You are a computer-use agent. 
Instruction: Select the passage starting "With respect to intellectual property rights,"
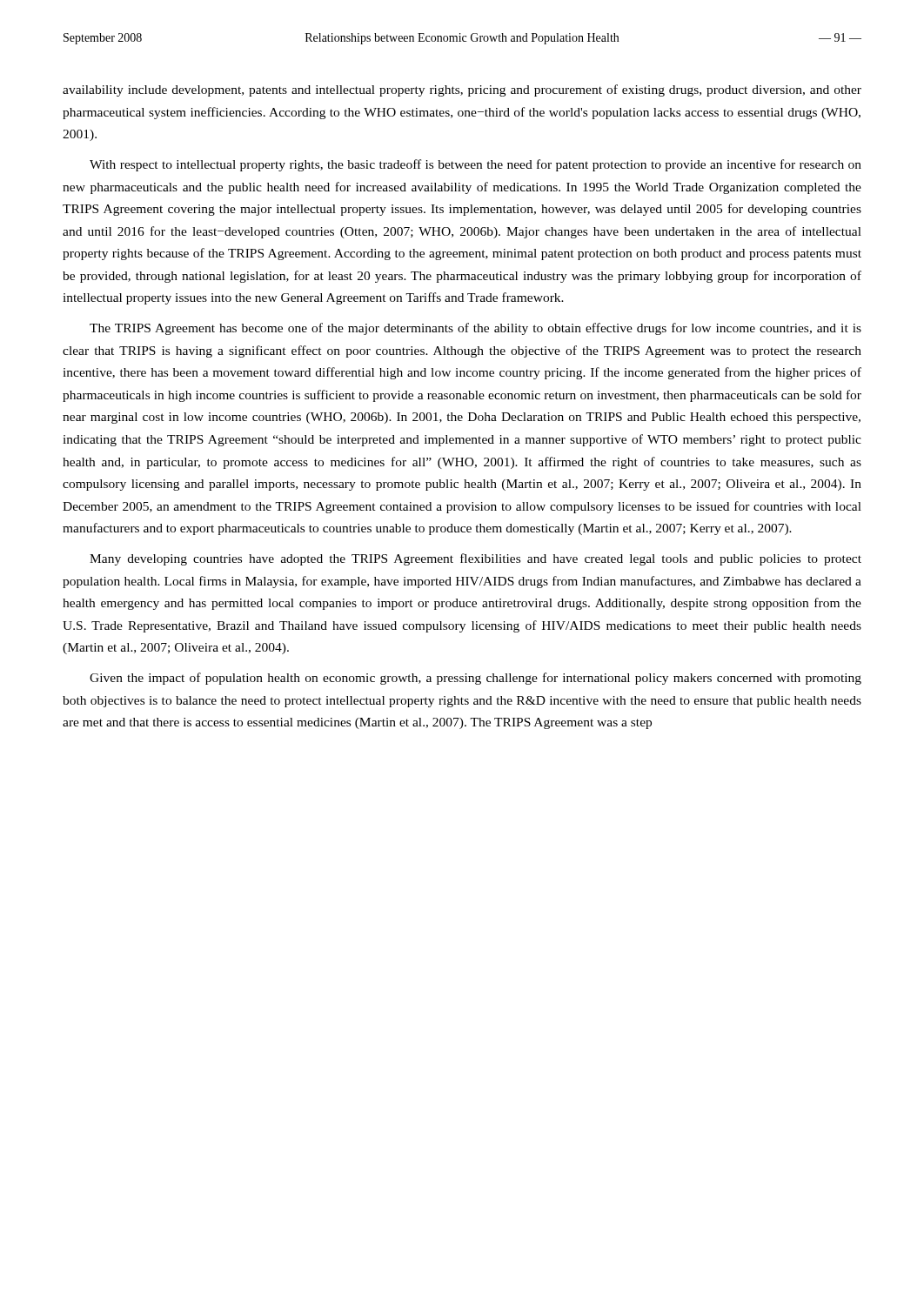462,231
